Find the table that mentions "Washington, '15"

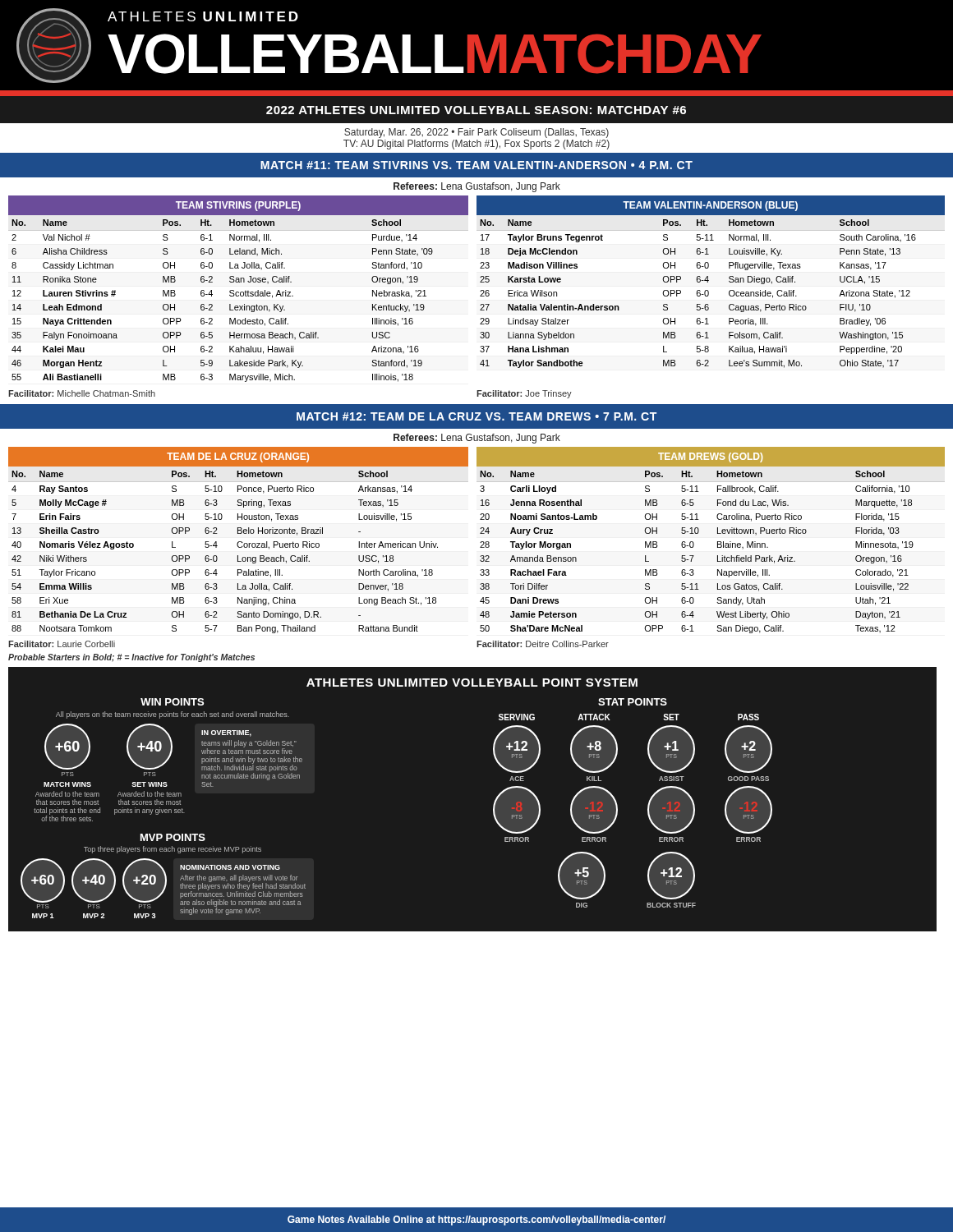tap(711, 293)
